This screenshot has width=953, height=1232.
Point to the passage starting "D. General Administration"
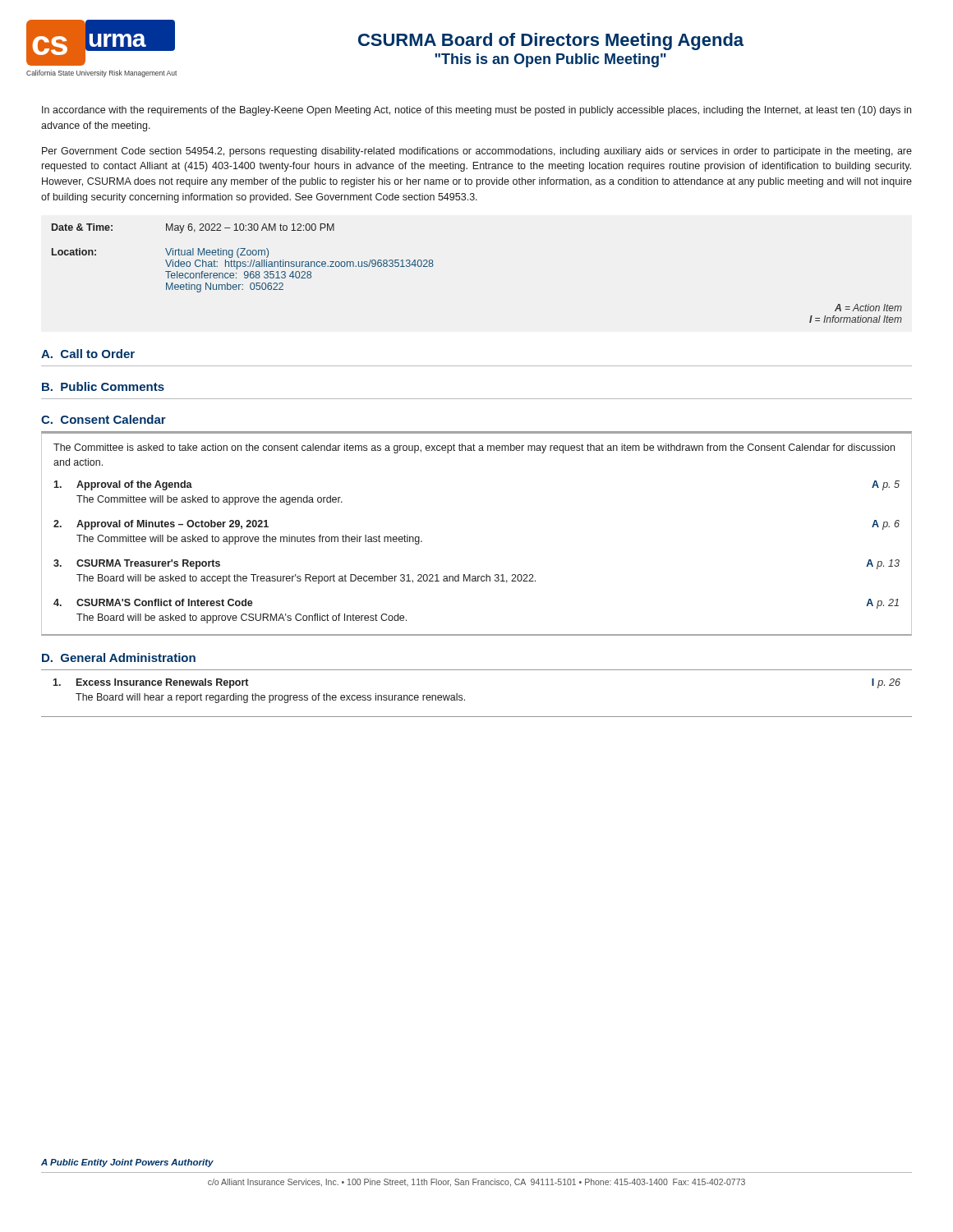(119, 657)
